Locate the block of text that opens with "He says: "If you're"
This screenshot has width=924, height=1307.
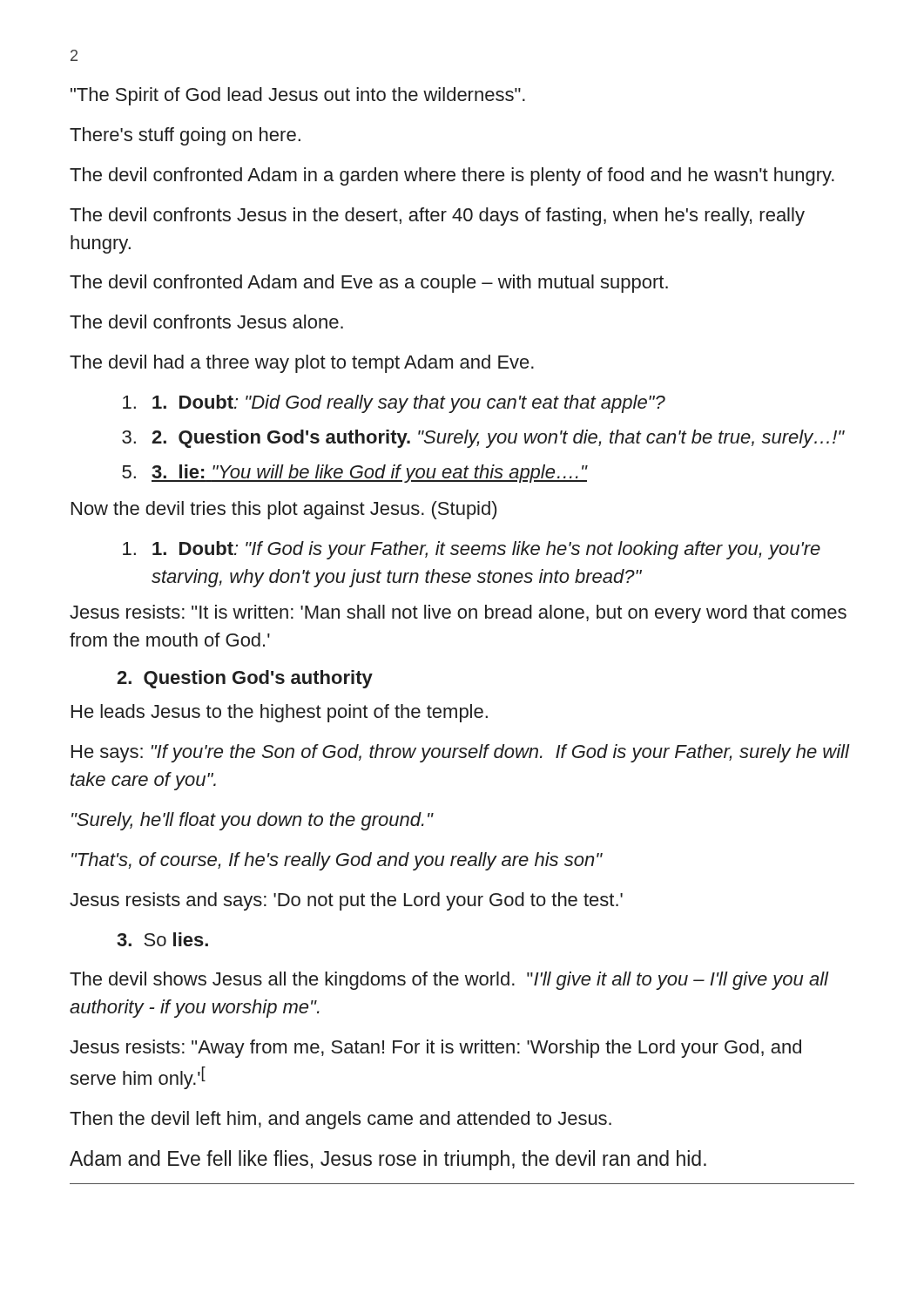tap(462, 766)
